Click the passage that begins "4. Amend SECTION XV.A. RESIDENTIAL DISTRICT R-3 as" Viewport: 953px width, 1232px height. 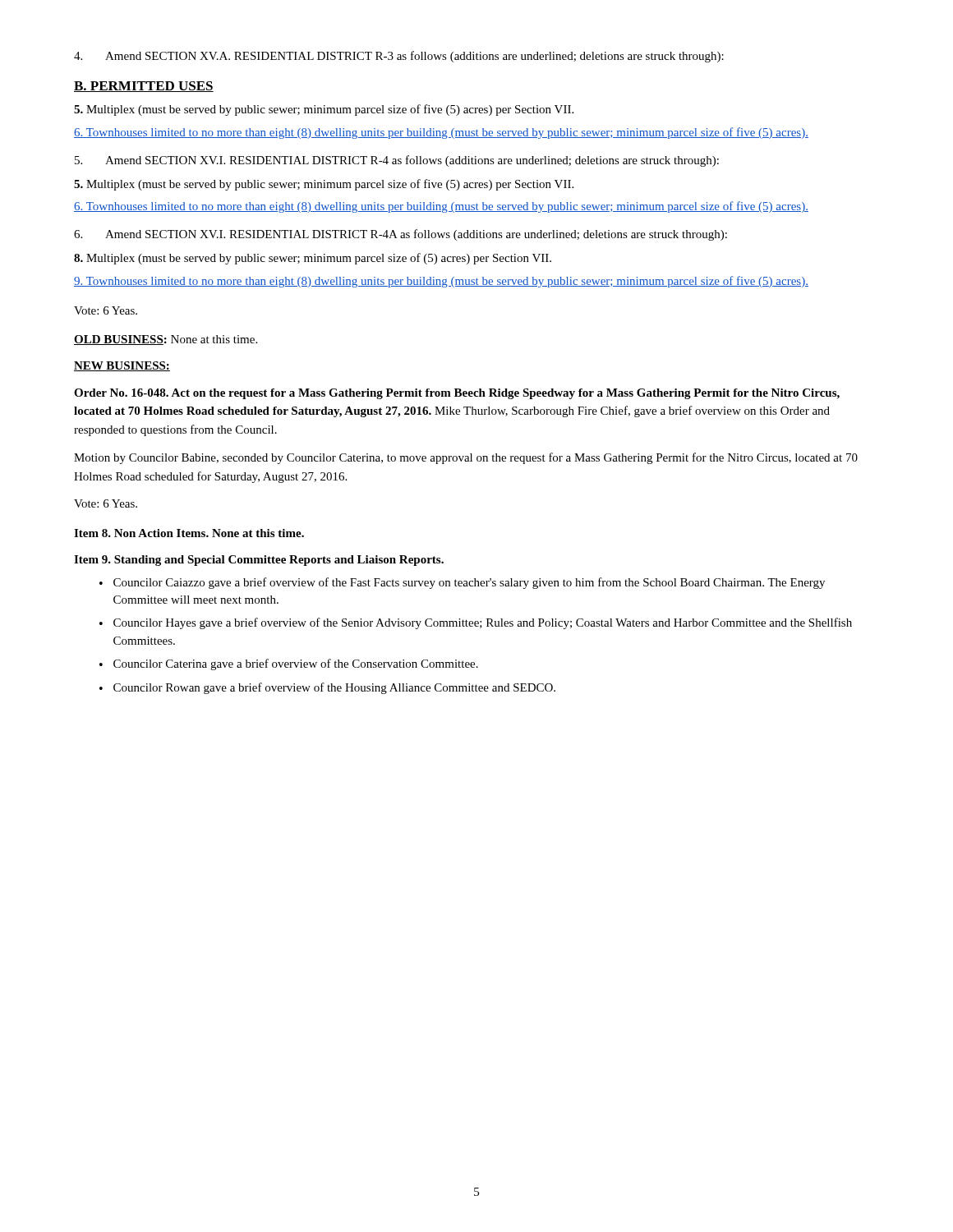(476, 56)
